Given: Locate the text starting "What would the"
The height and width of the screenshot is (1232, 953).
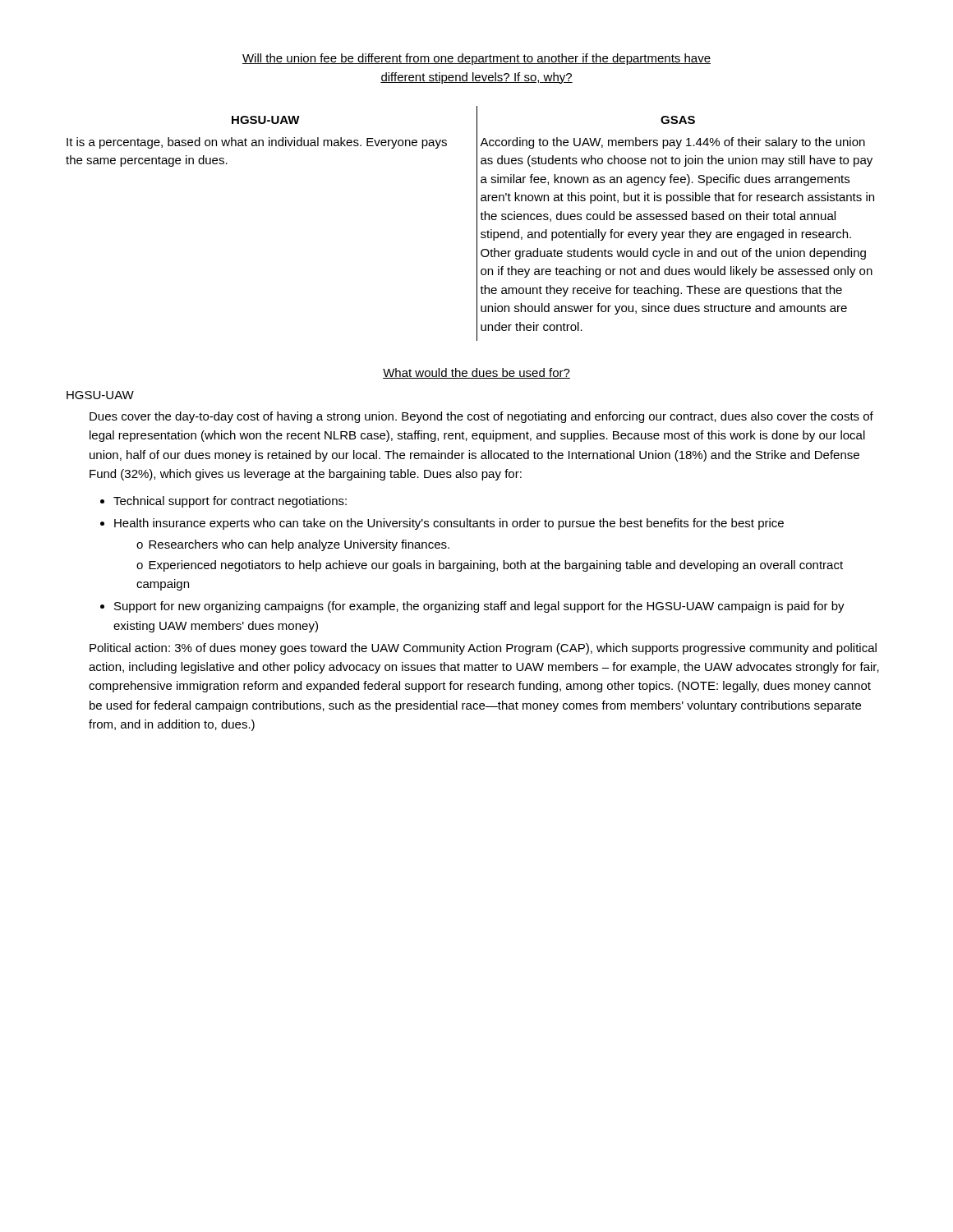Looking at the screenshot, I should click(x=476, y=372).
